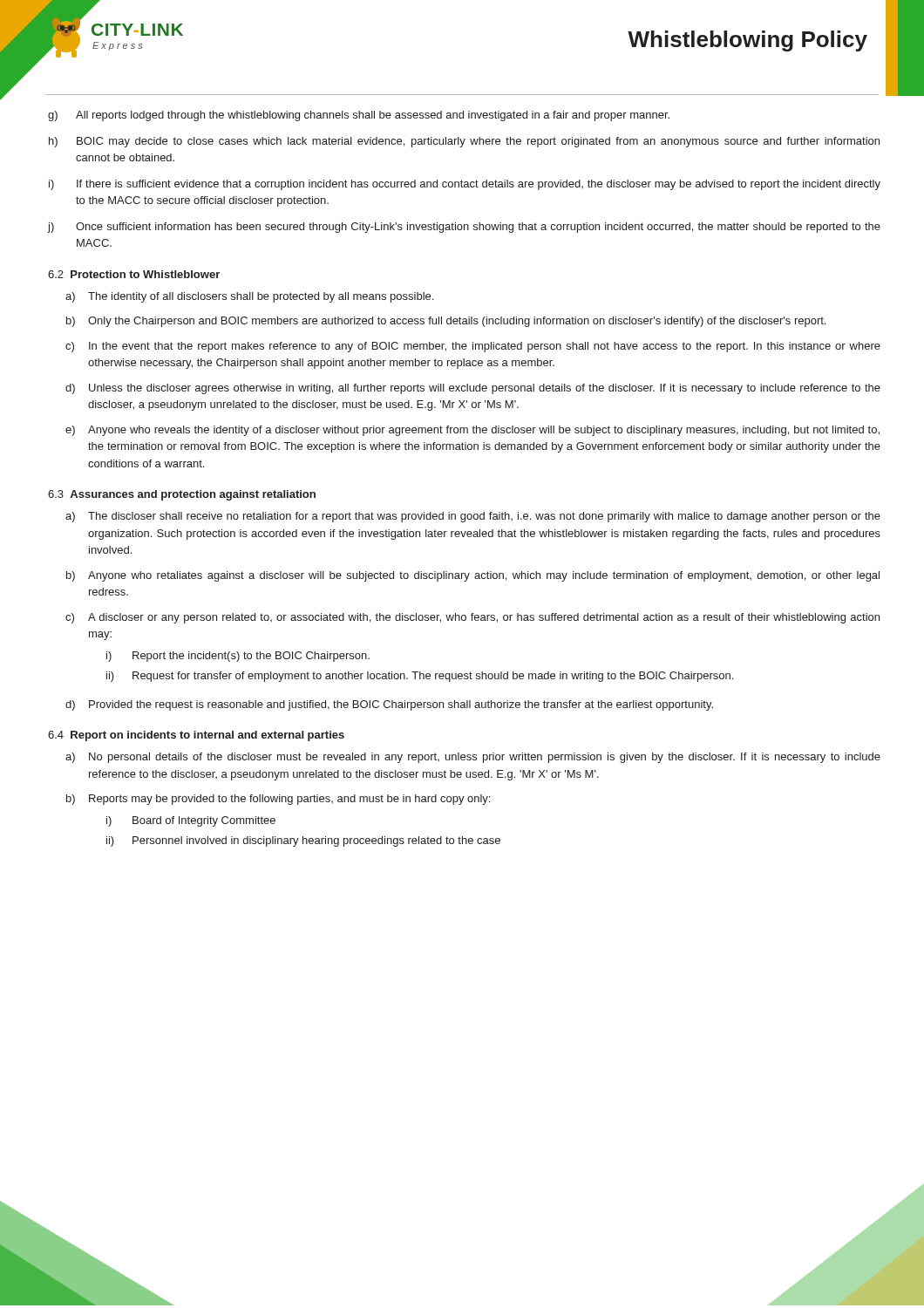Viewport: 924px width, 1308px height.
Task: Where is the section header that starts "6.4 Report on"?
Action: point(196,735)
